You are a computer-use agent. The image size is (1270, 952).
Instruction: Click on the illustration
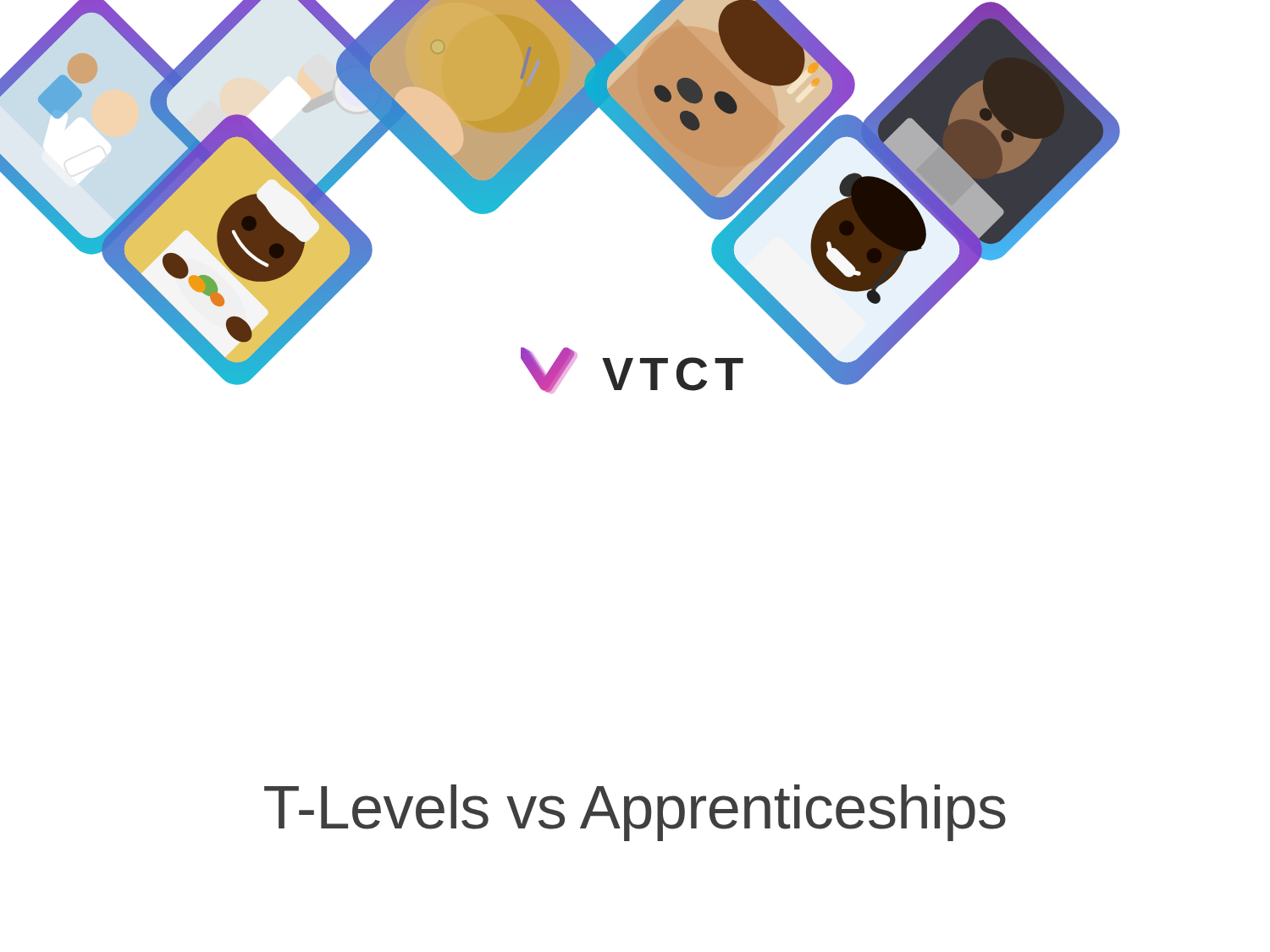(635, 220)
